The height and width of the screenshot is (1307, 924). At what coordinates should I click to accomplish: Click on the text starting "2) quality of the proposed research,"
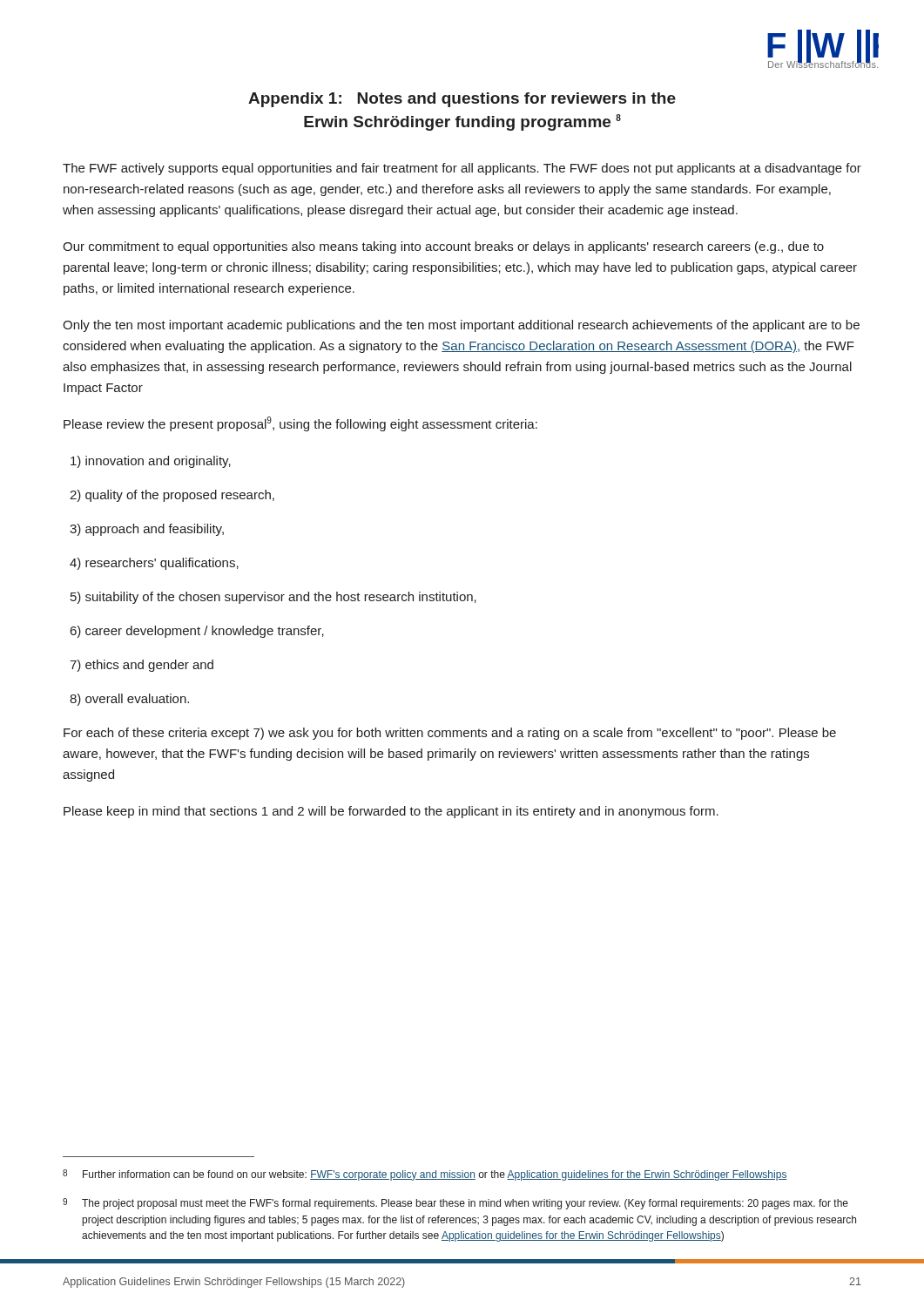coord(172,496)
